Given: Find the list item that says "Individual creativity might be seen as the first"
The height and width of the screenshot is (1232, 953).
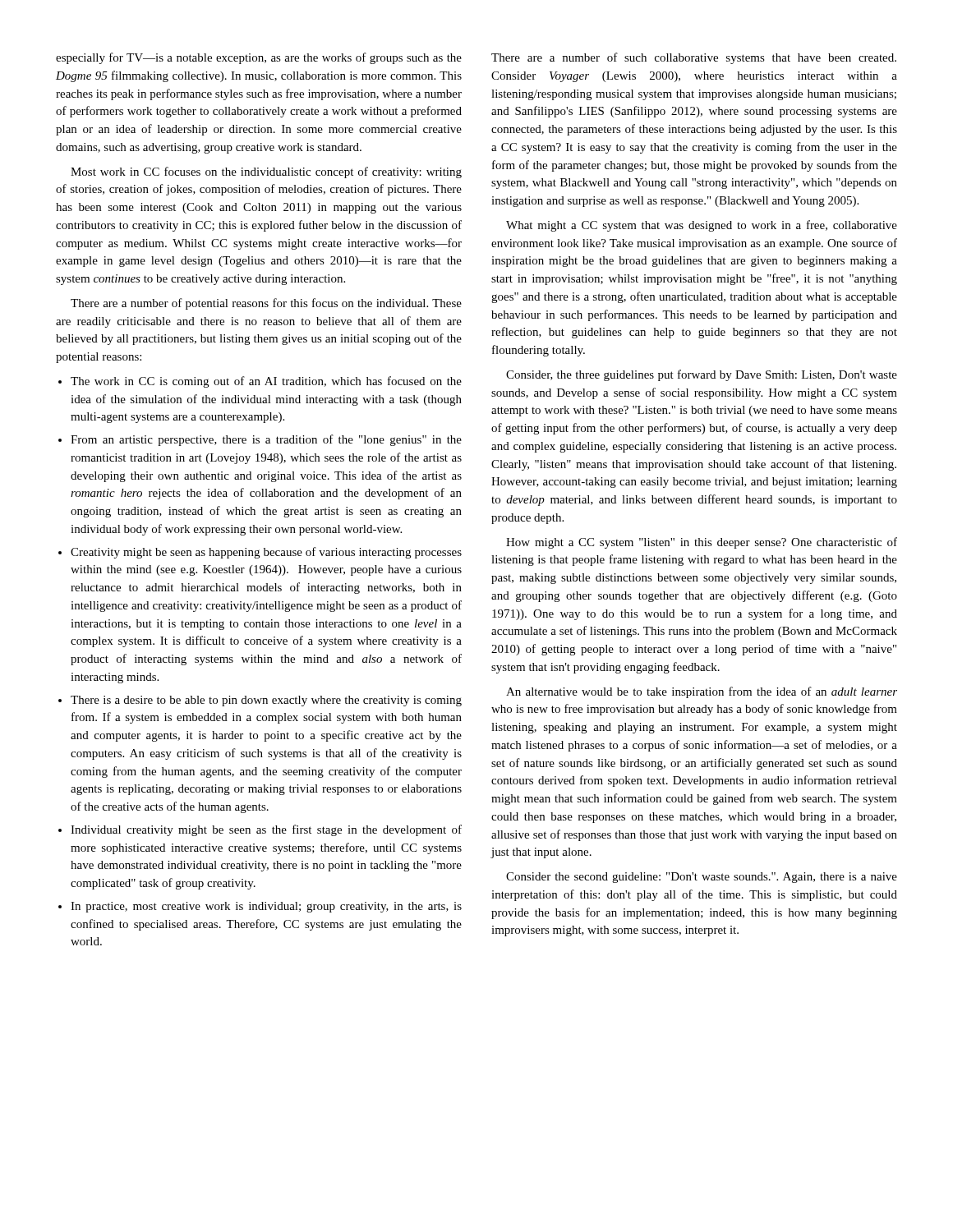Looking at the screenshot, I should pyautogui.click(x=259, y=857).
